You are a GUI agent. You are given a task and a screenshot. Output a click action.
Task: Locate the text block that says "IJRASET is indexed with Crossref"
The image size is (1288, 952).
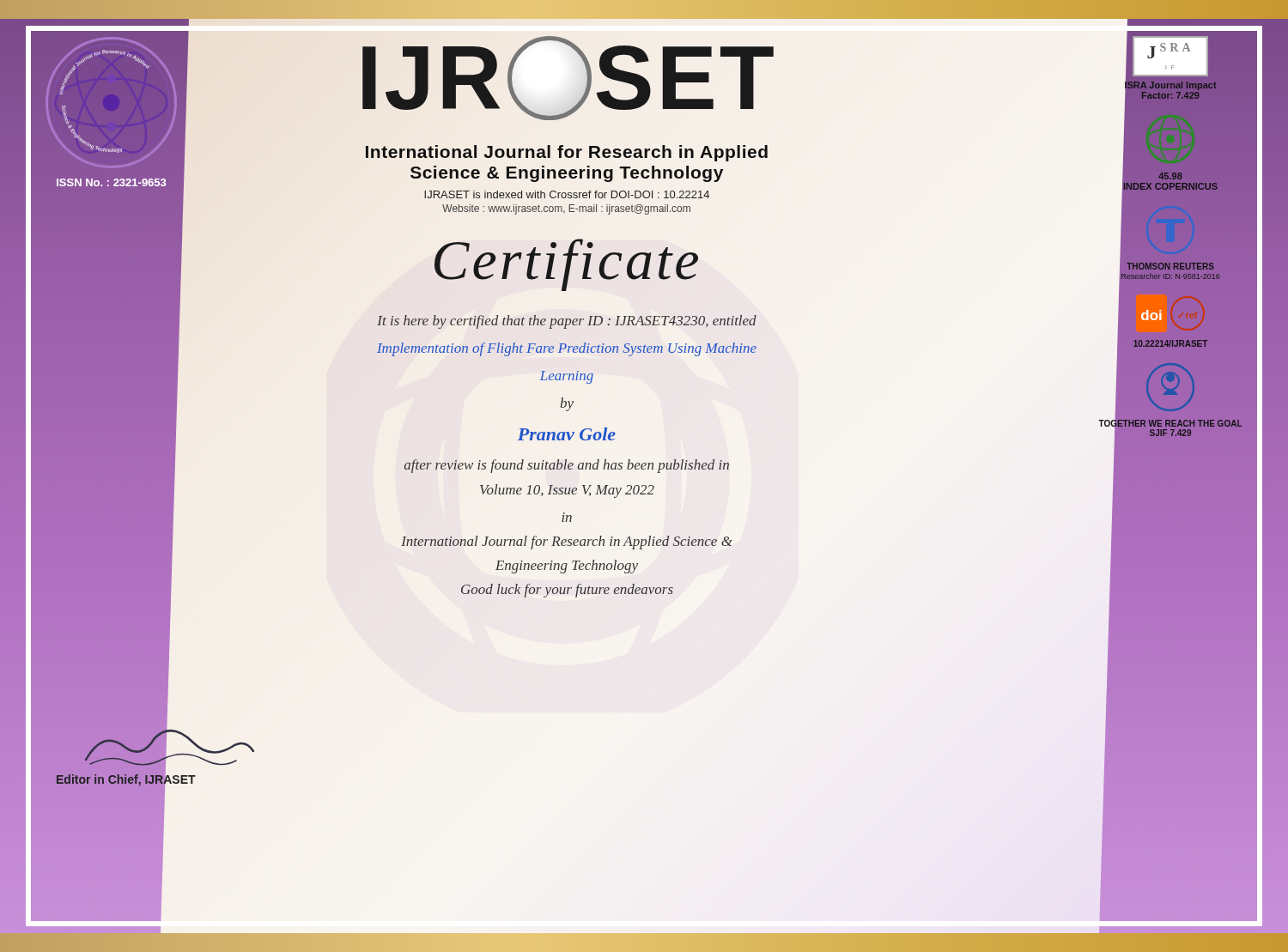click(x=567, y=201)
